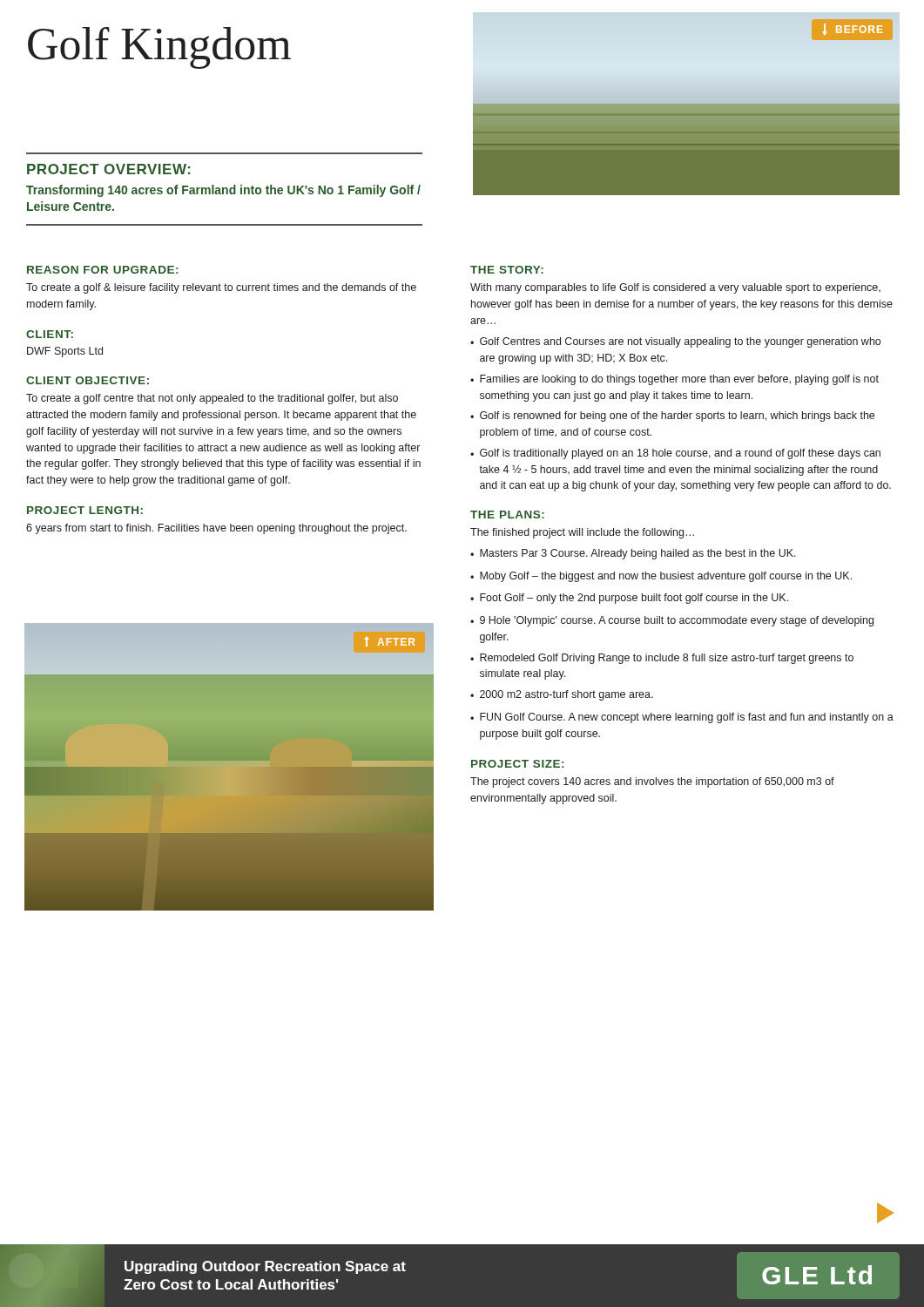Image resolution: width=924 pixels, height=1307 pixels.
Task: Find the list item that reads "• Golf Centres"
Action: pyautogui.click(x=684, y=350)
